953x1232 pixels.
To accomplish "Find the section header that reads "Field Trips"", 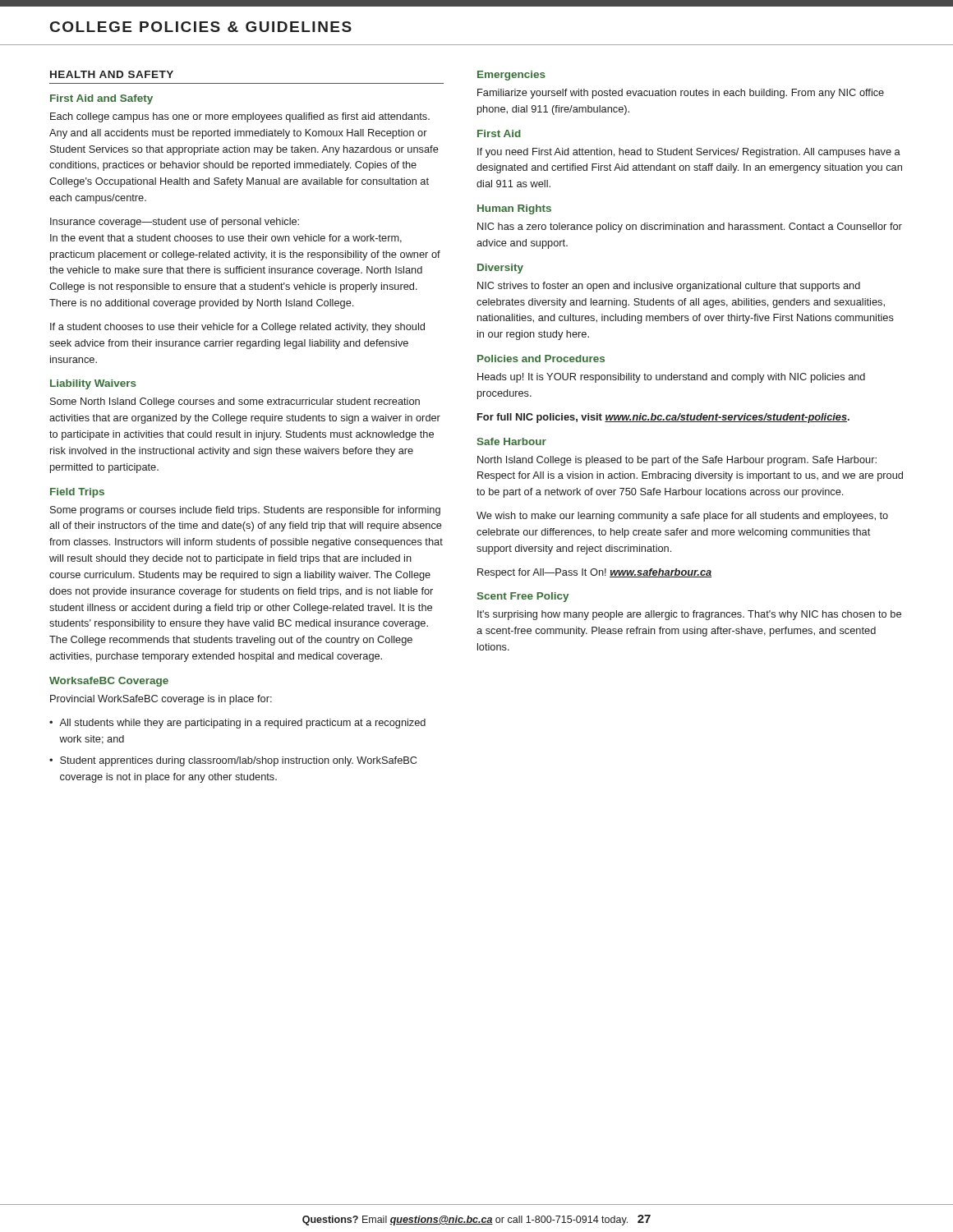I will coord(77,491).
